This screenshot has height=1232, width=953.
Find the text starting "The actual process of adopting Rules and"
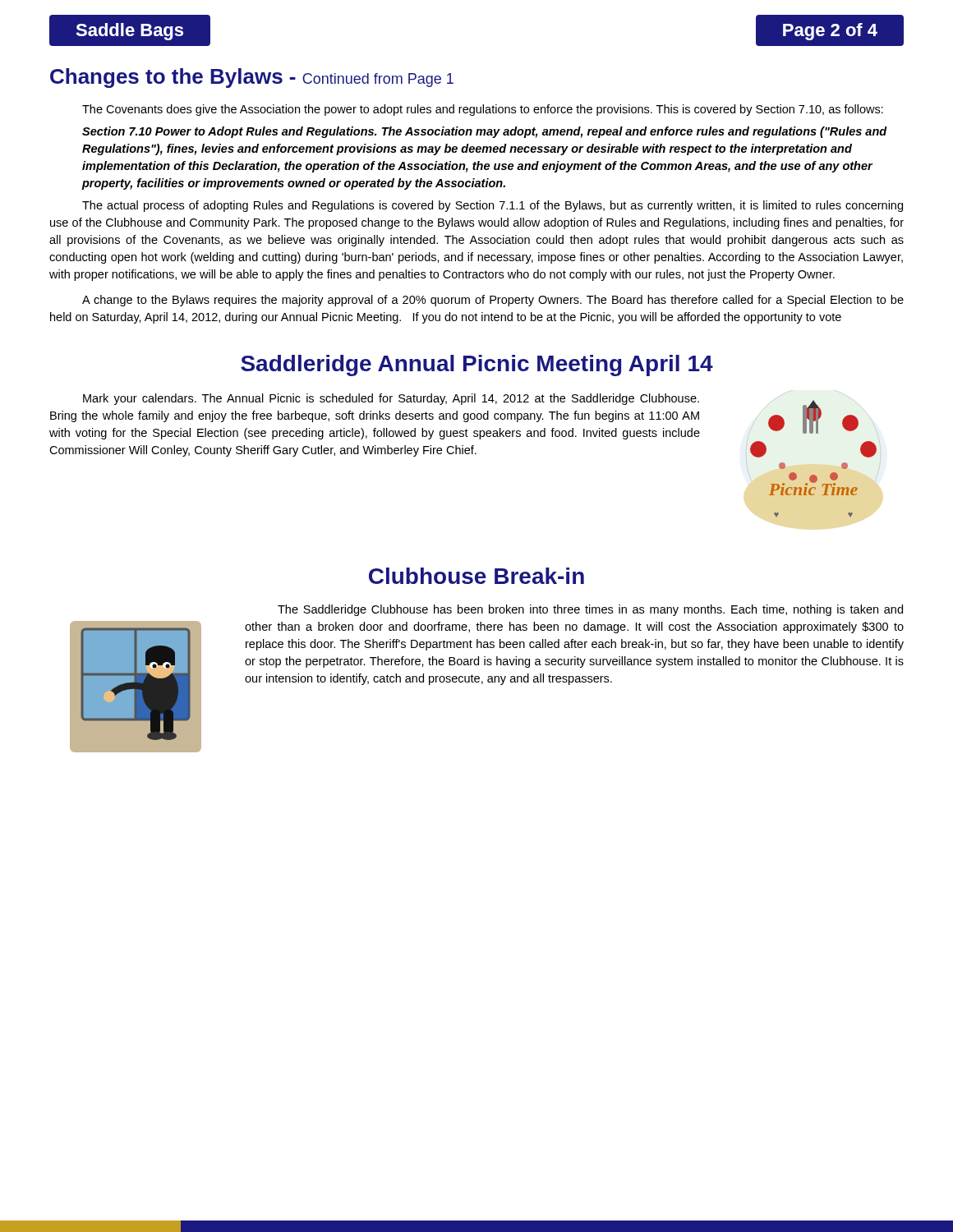[476, 262]
